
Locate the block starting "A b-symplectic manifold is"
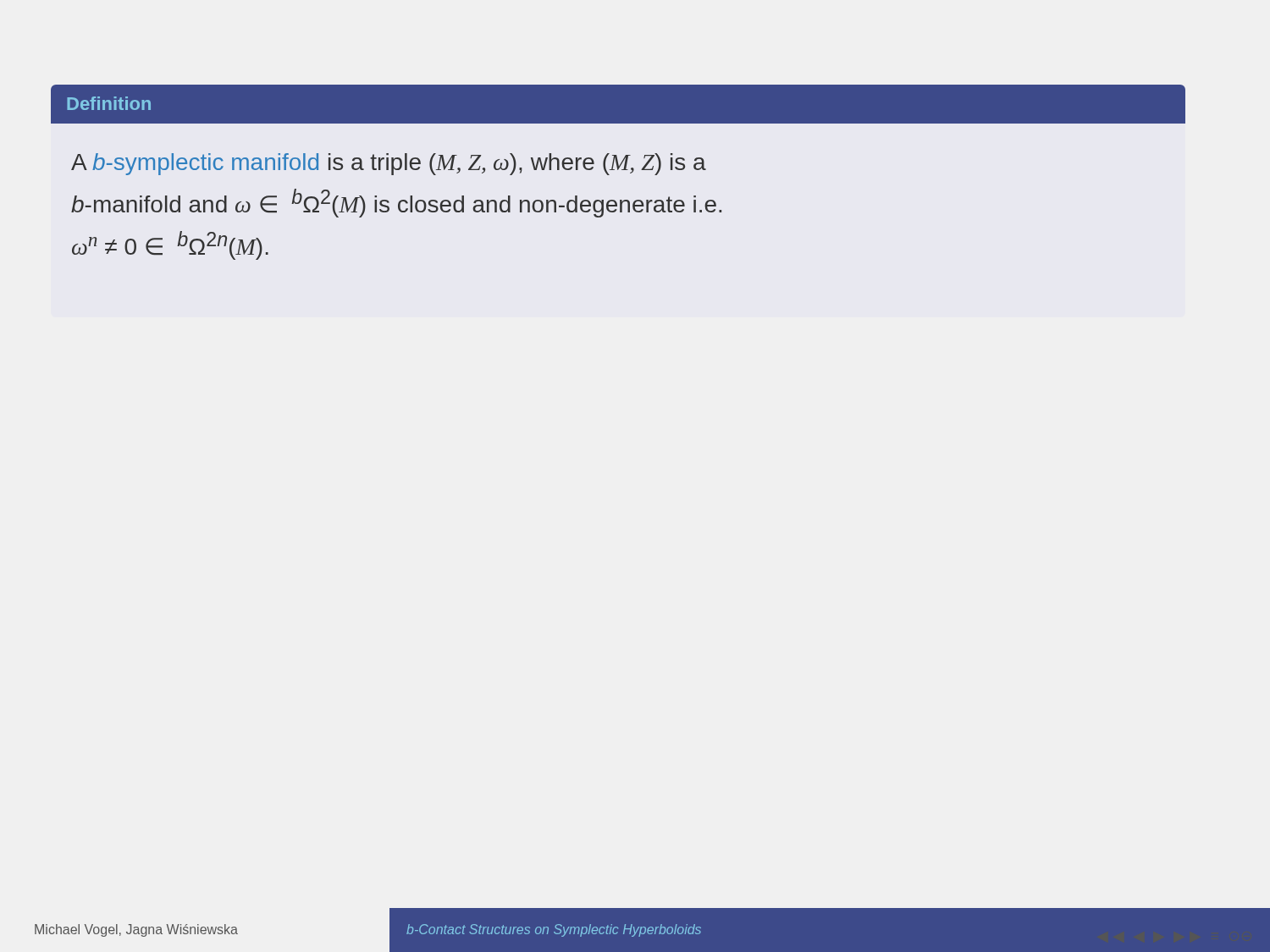tap(397, 204)
